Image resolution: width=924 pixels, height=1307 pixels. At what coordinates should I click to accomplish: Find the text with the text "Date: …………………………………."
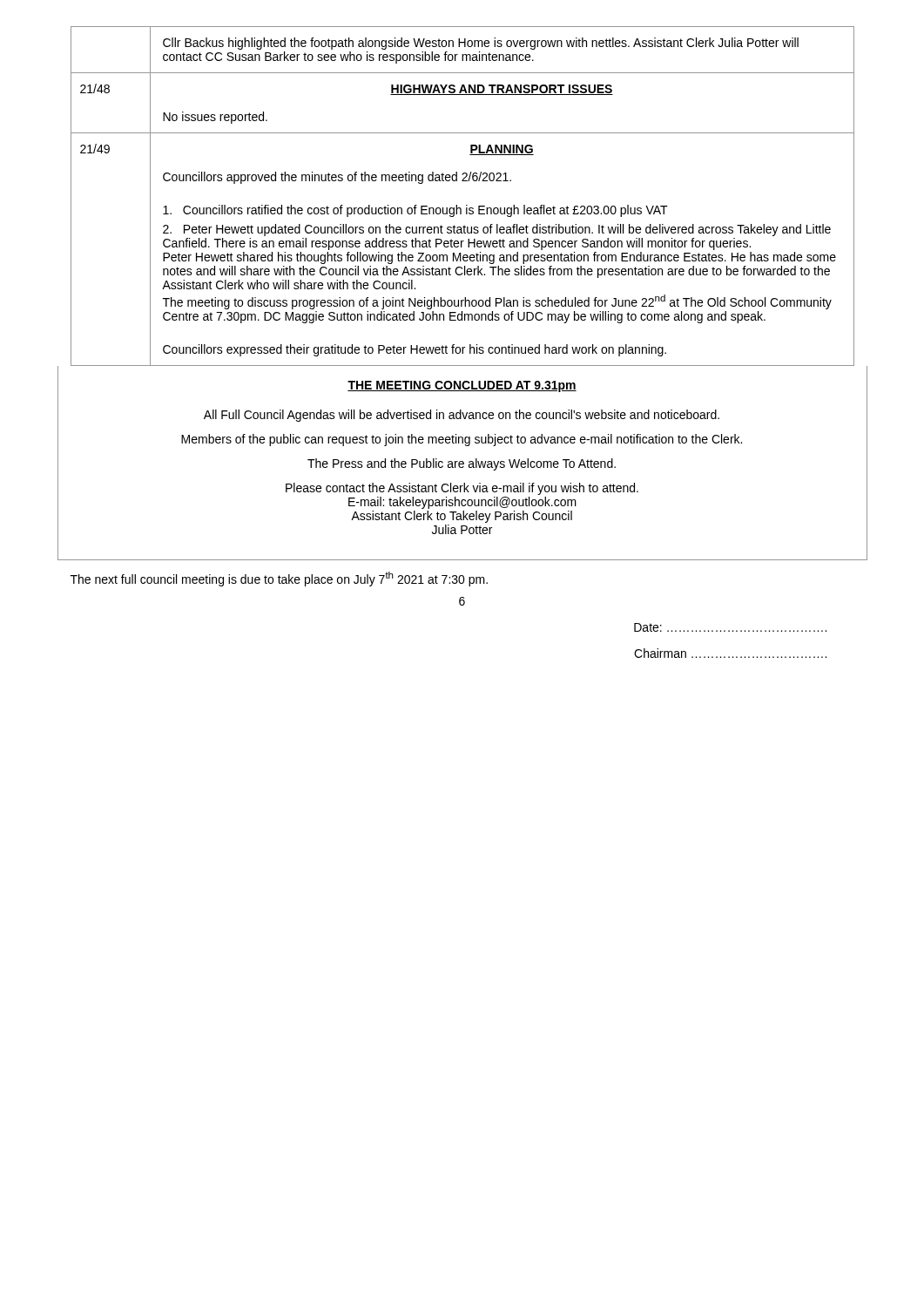pos(730,627)
